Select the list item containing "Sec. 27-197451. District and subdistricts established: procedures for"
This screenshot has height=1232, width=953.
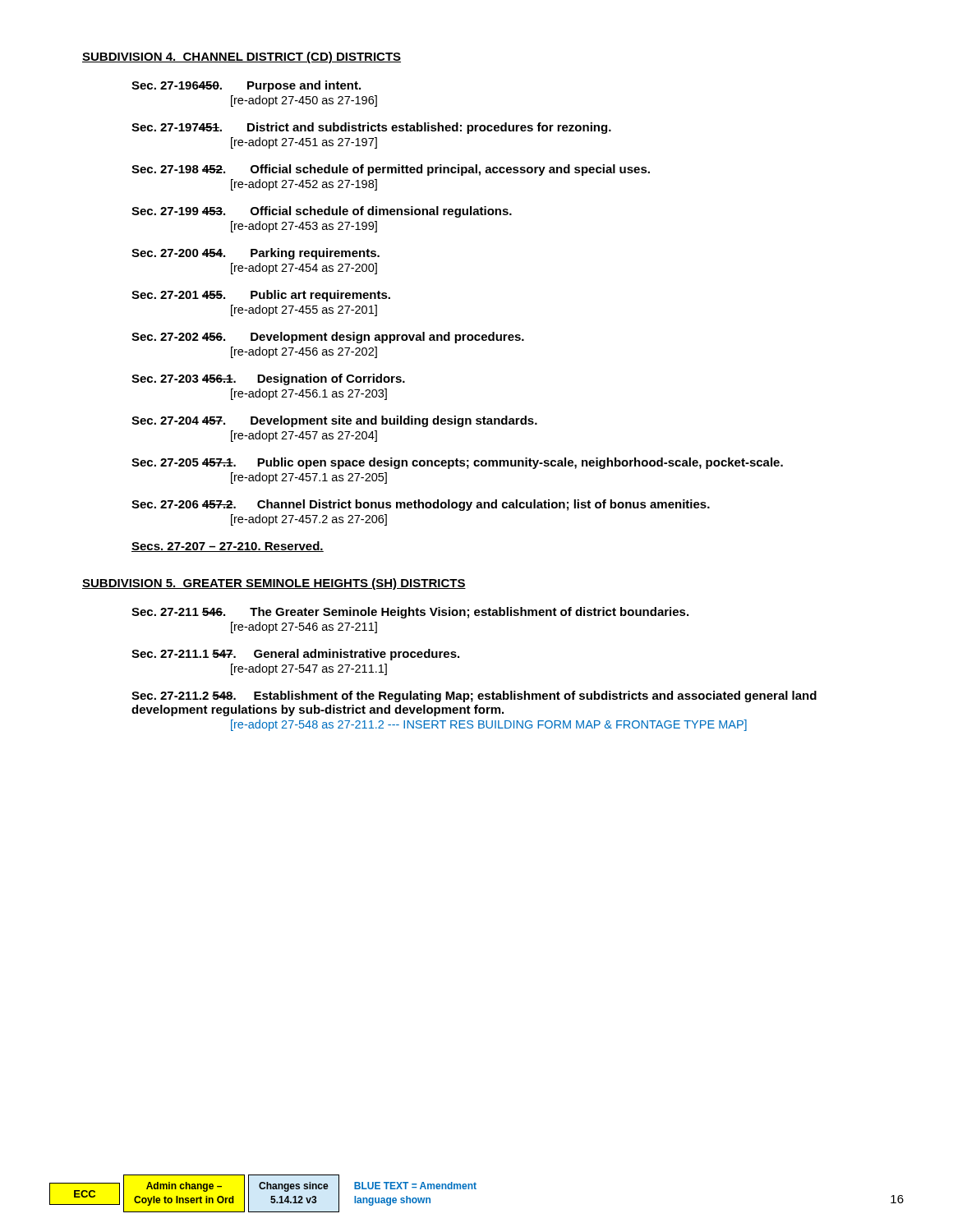pyautogui.click(x=509, y=134)
